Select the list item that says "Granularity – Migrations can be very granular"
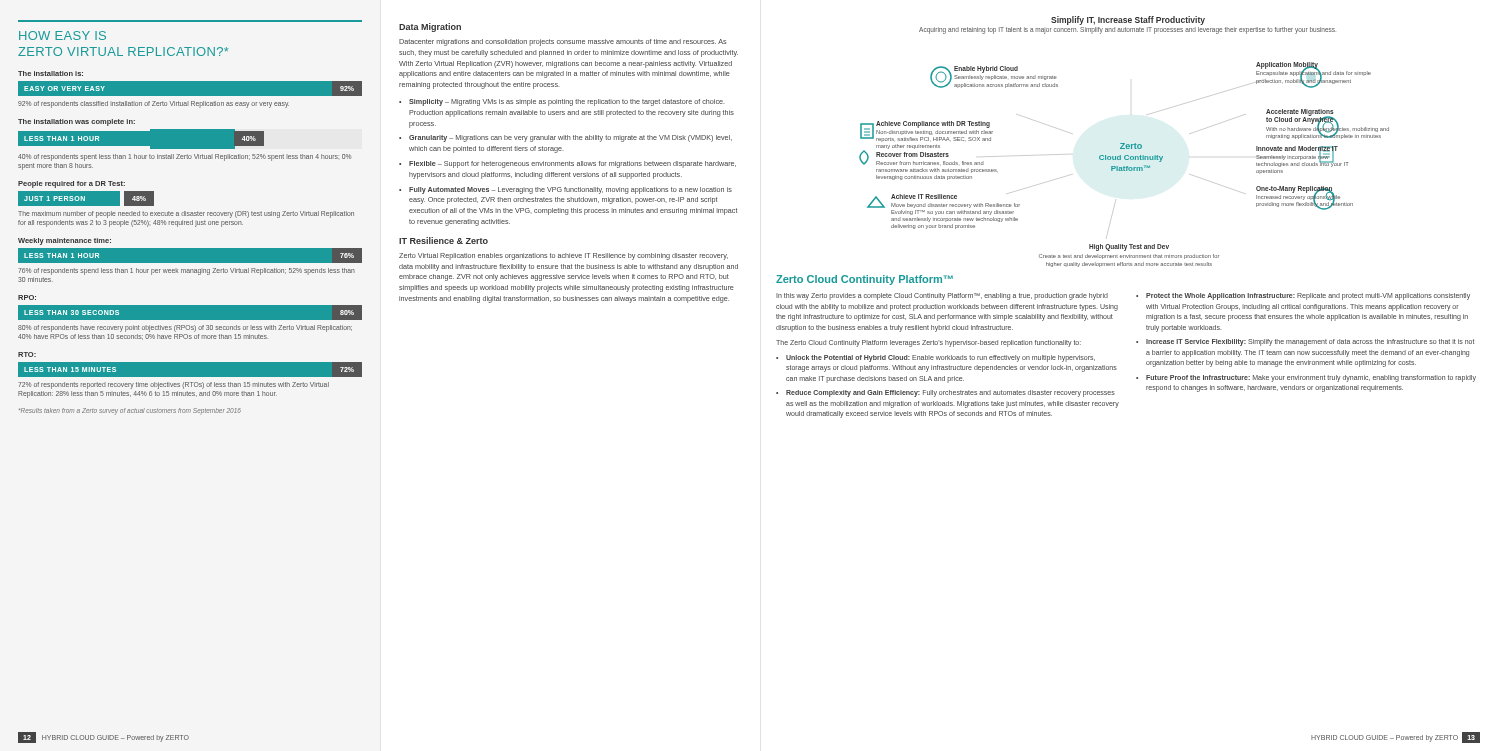Screen dimensions: 751x1500 tap(571, 143)
